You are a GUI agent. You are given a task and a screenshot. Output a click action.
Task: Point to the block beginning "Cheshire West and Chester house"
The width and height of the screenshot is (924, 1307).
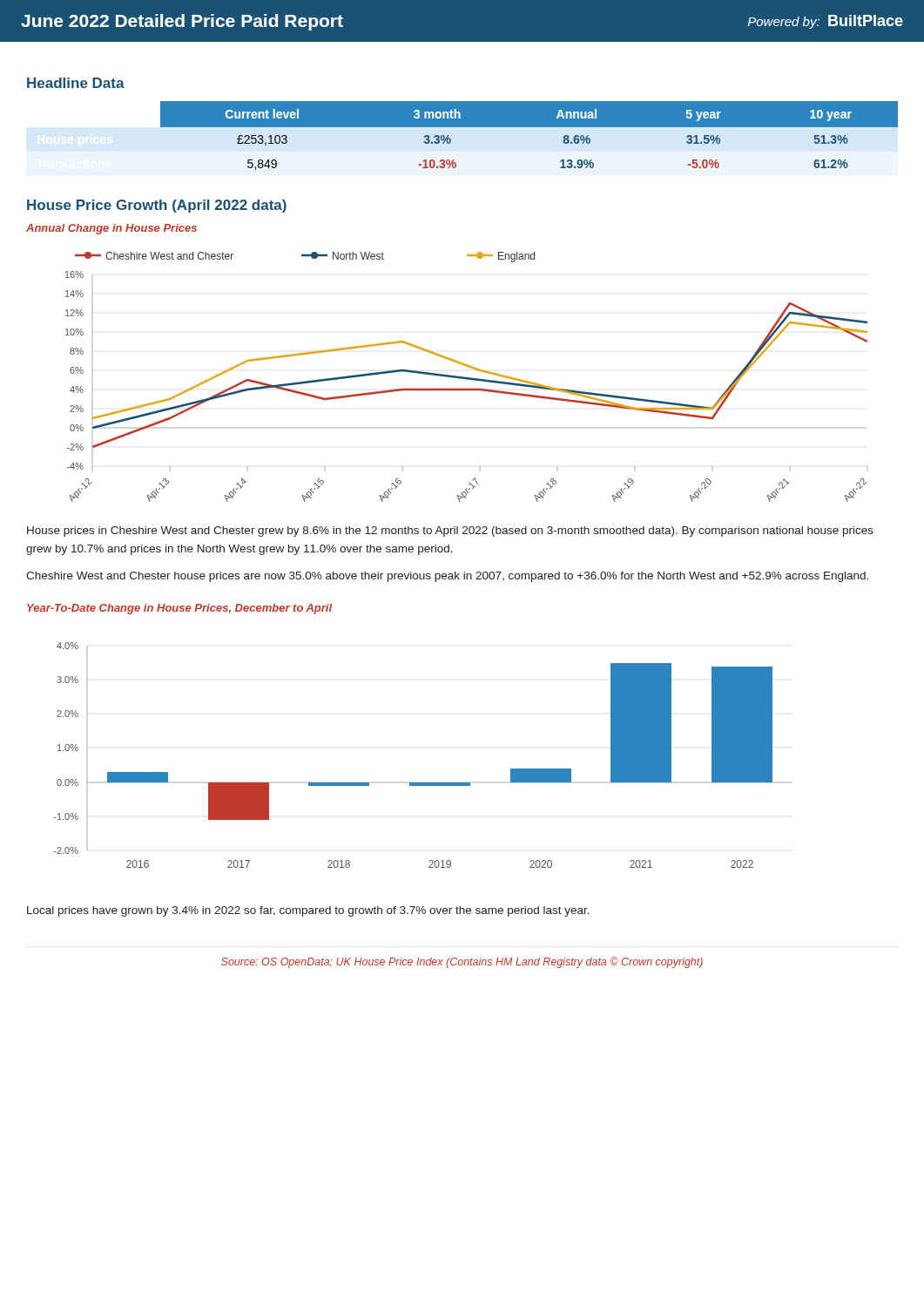448,575
